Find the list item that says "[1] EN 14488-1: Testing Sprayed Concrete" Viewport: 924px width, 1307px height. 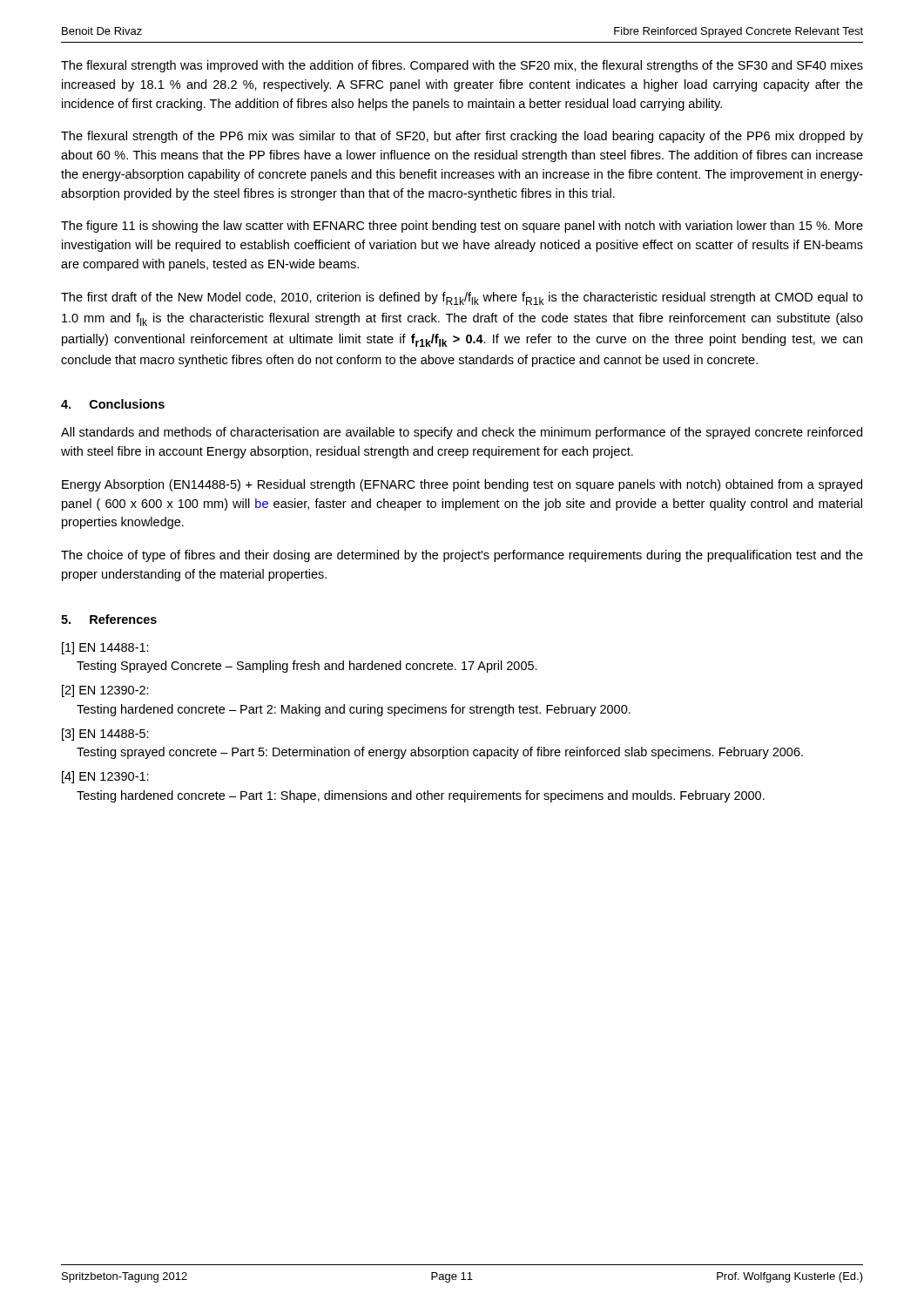pos(462,658)
